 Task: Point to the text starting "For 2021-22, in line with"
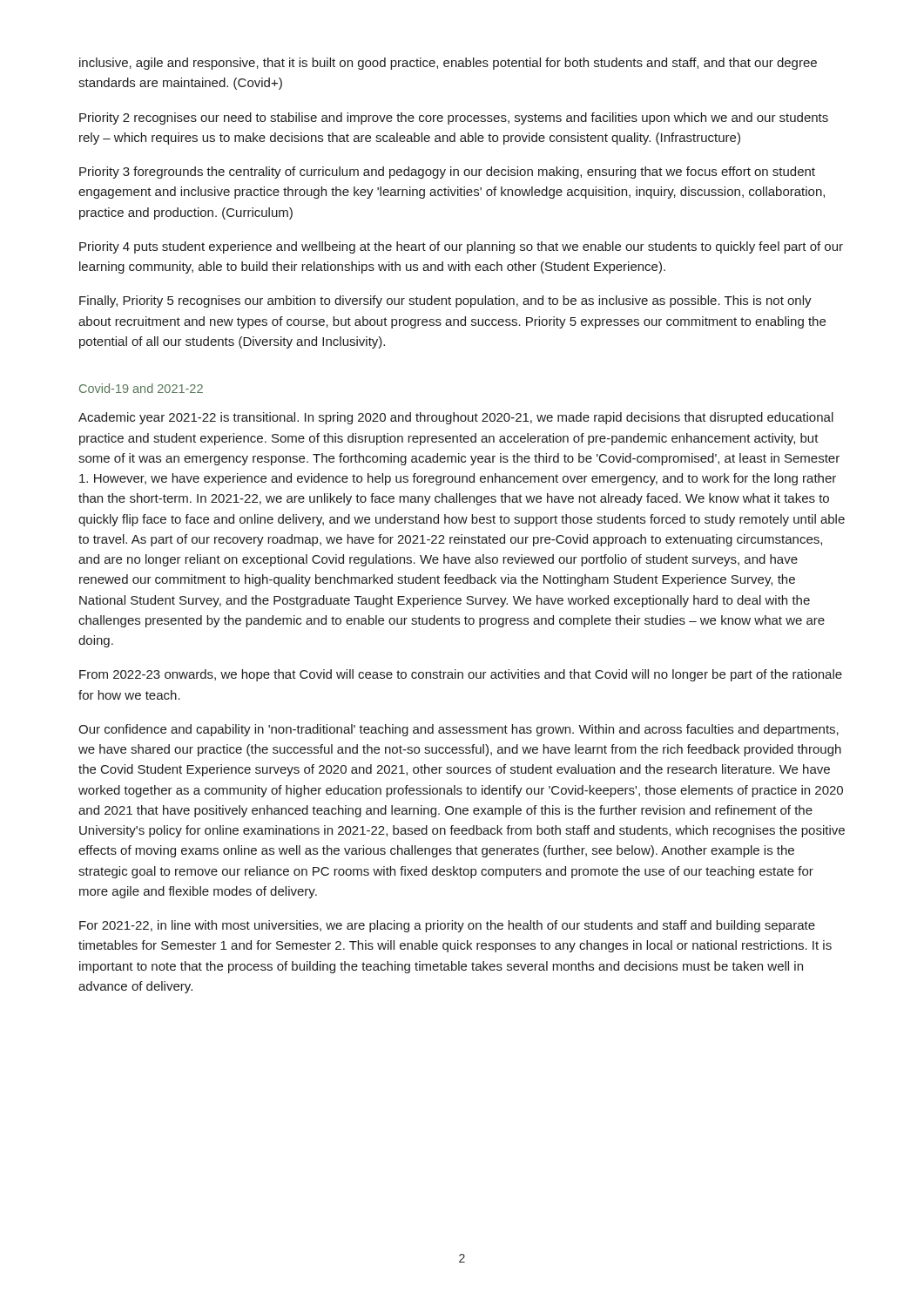(462, 956)
